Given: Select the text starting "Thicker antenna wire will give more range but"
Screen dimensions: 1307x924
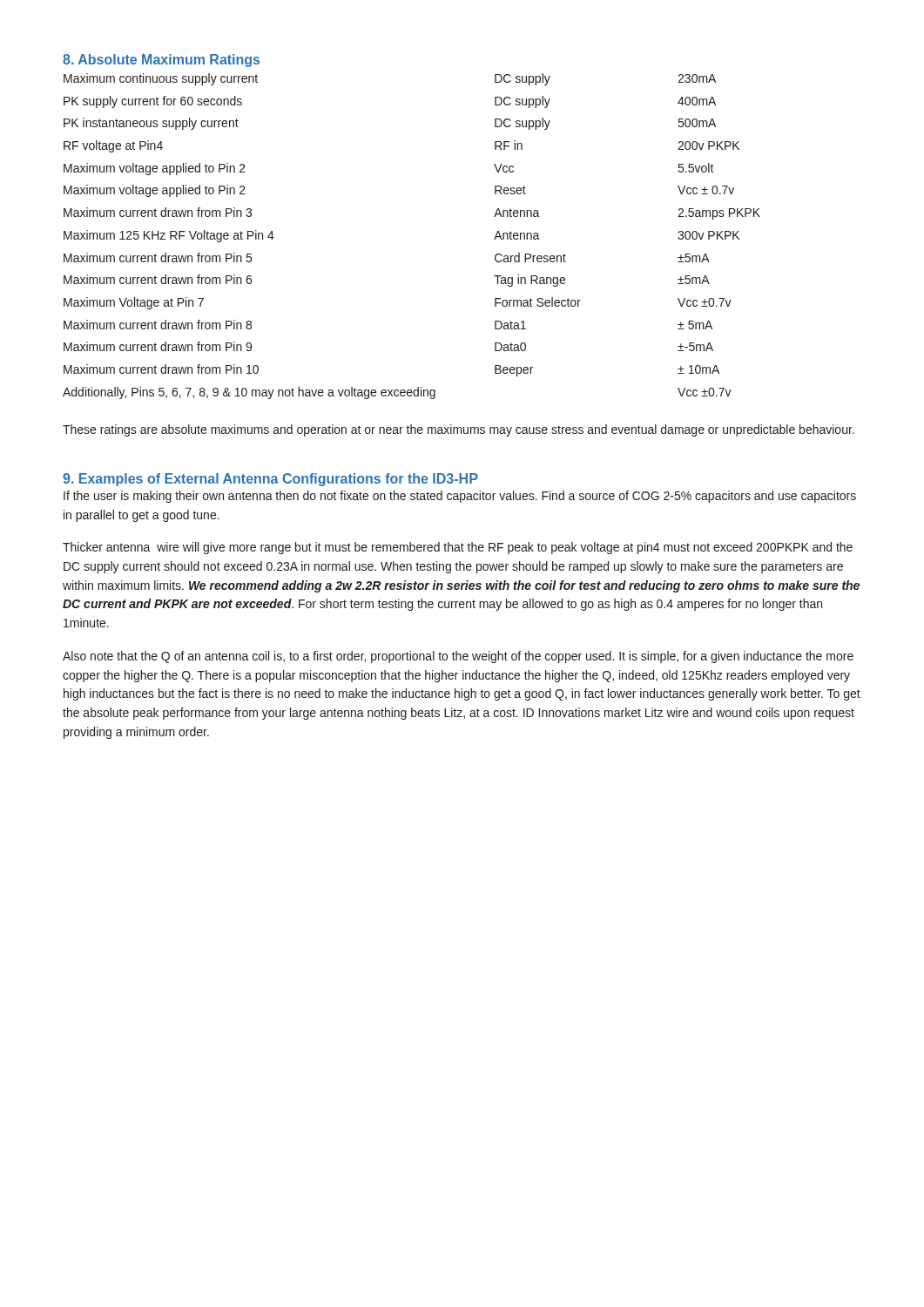Looking at the screenshot, I should [x=461, y=585].
